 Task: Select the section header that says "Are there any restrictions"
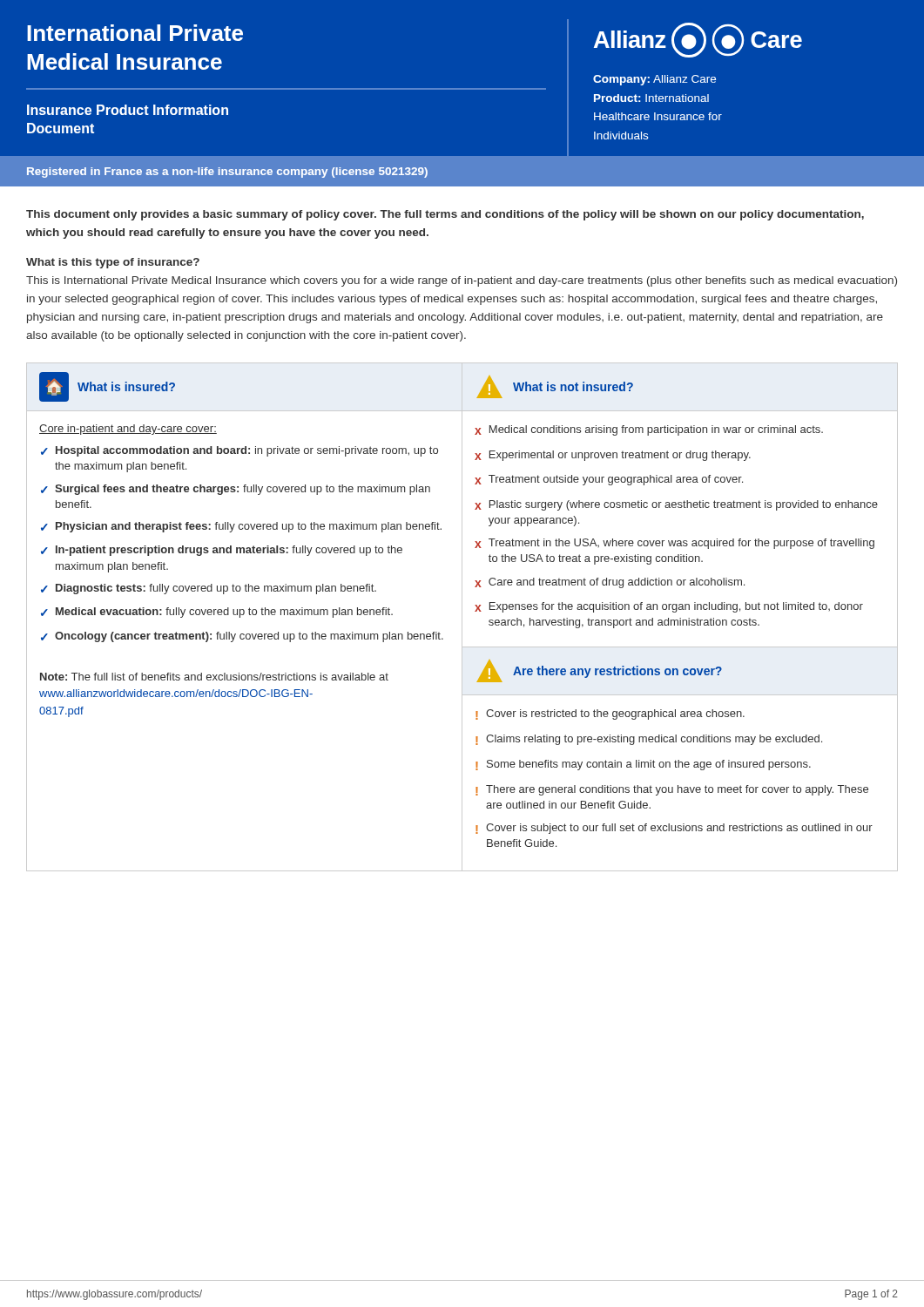pos(618,671)
